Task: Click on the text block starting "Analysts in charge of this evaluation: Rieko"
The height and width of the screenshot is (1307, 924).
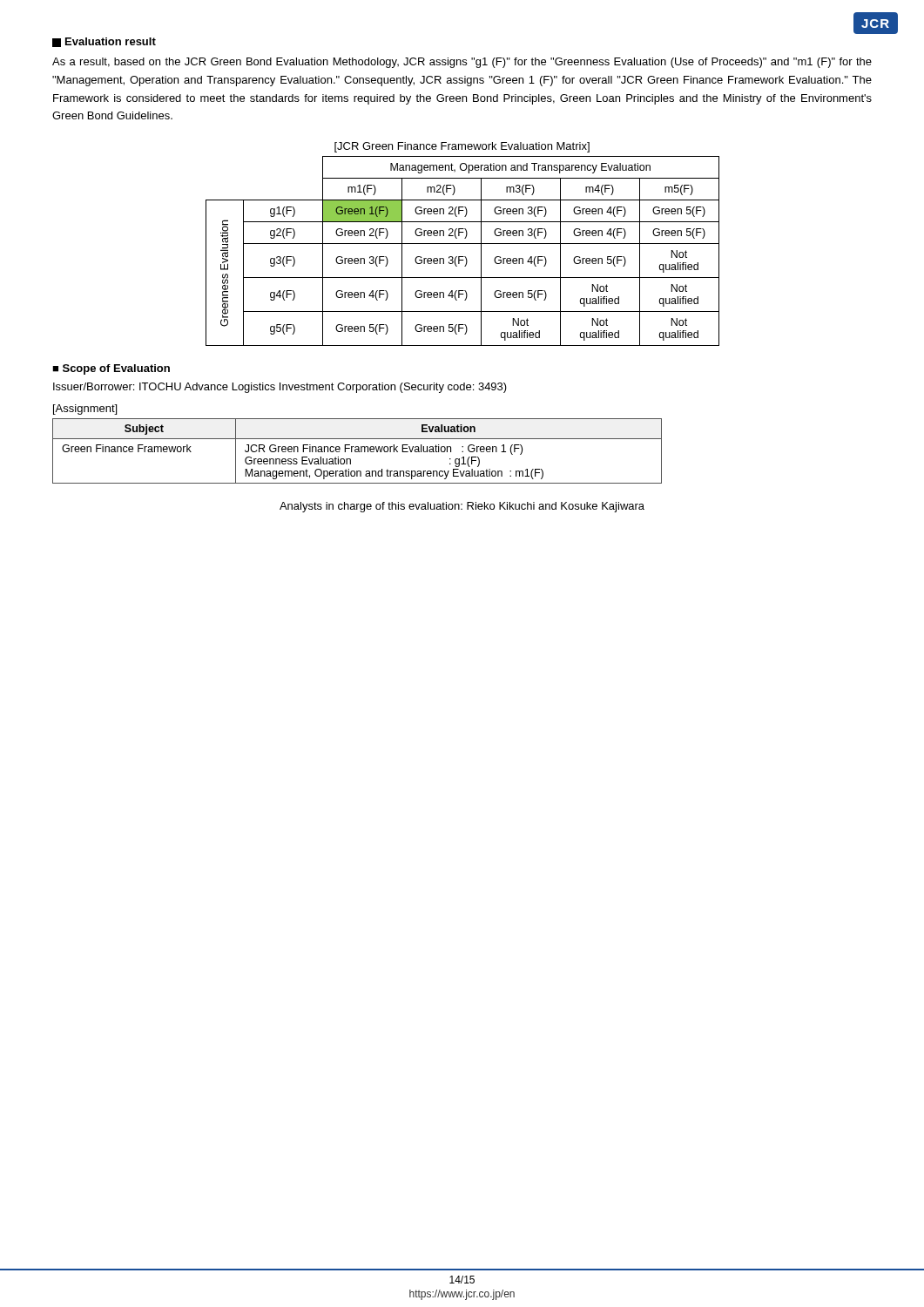Action: [462, 506]
